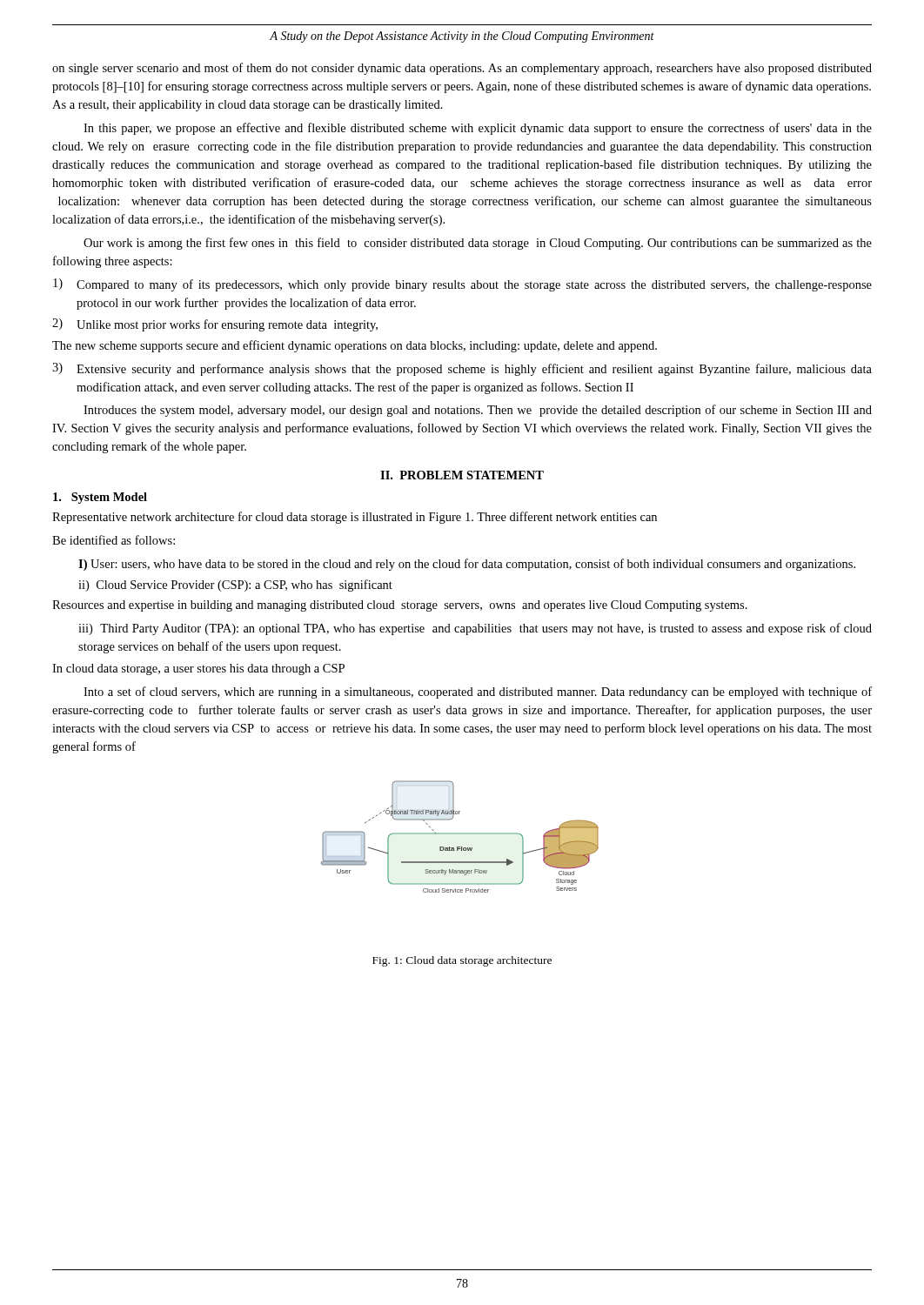Image resolution: width=924 pixels, height=1305 pixels.
Task: Select the list item that reads "1) Compared to many of"
Action: [x=462, y=294]
